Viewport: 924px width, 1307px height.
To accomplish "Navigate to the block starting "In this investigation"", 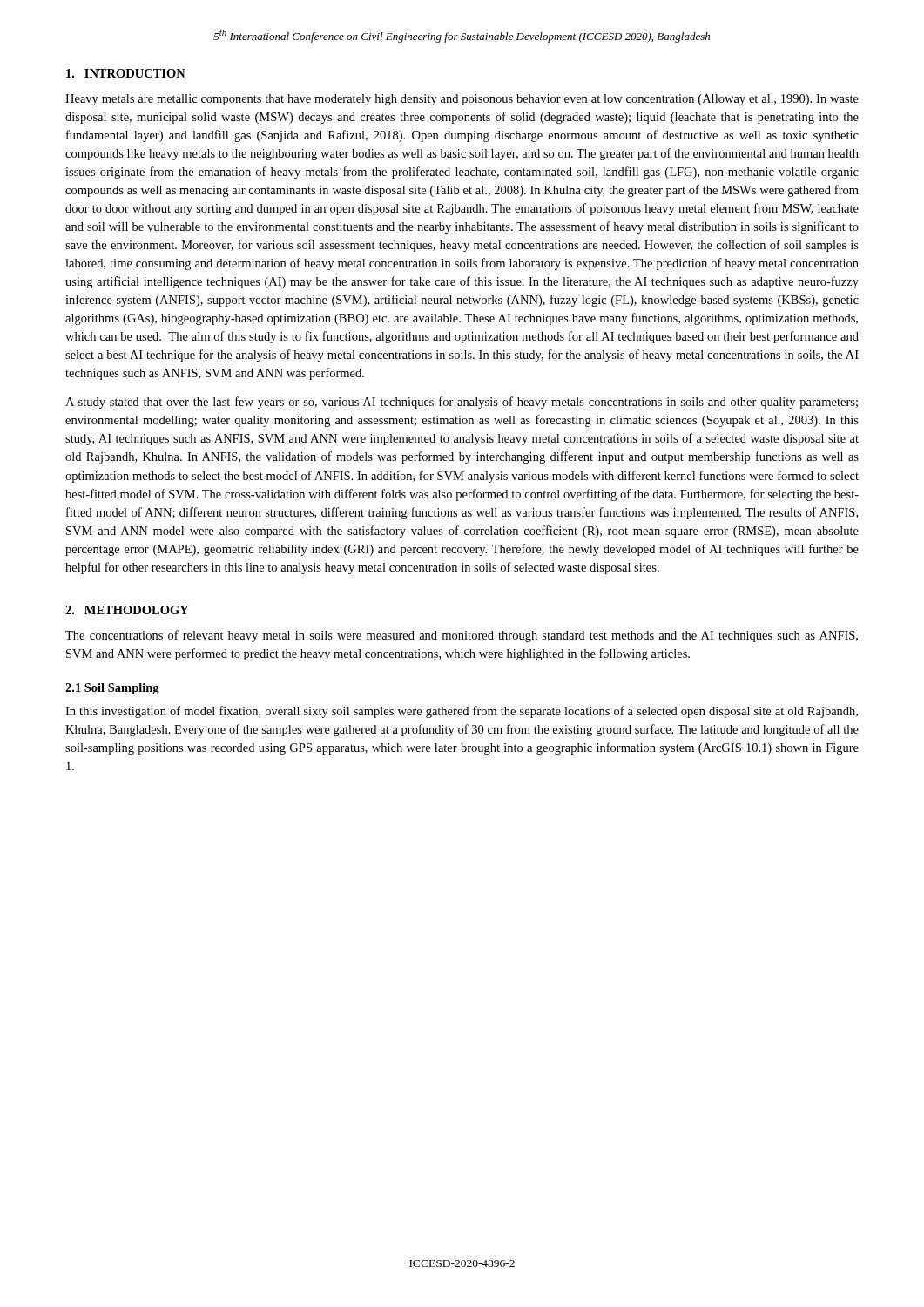I will pos(462,738).
